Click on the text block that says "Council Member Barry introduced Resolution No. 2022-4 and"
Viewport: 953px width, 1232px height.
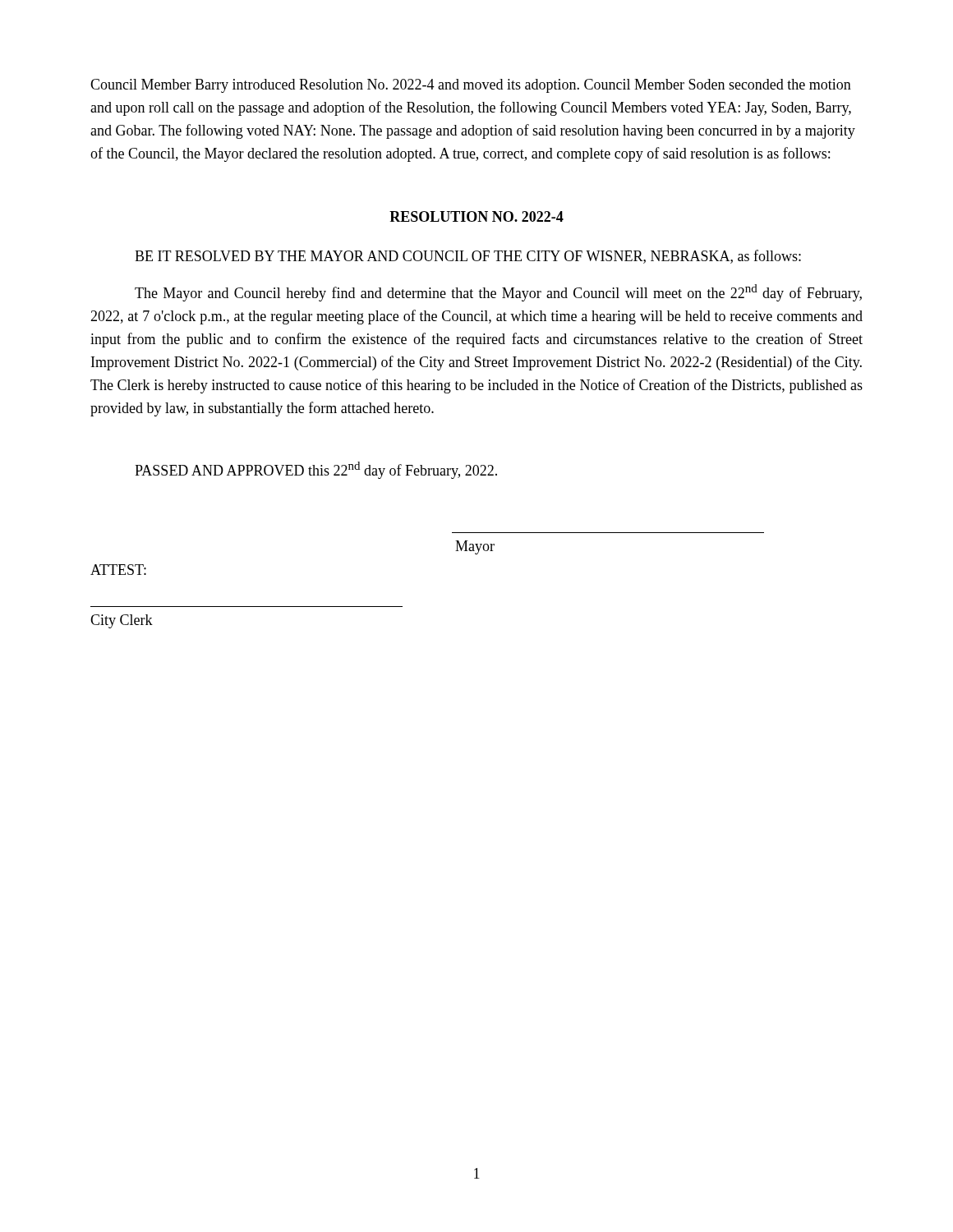(473, 119)
